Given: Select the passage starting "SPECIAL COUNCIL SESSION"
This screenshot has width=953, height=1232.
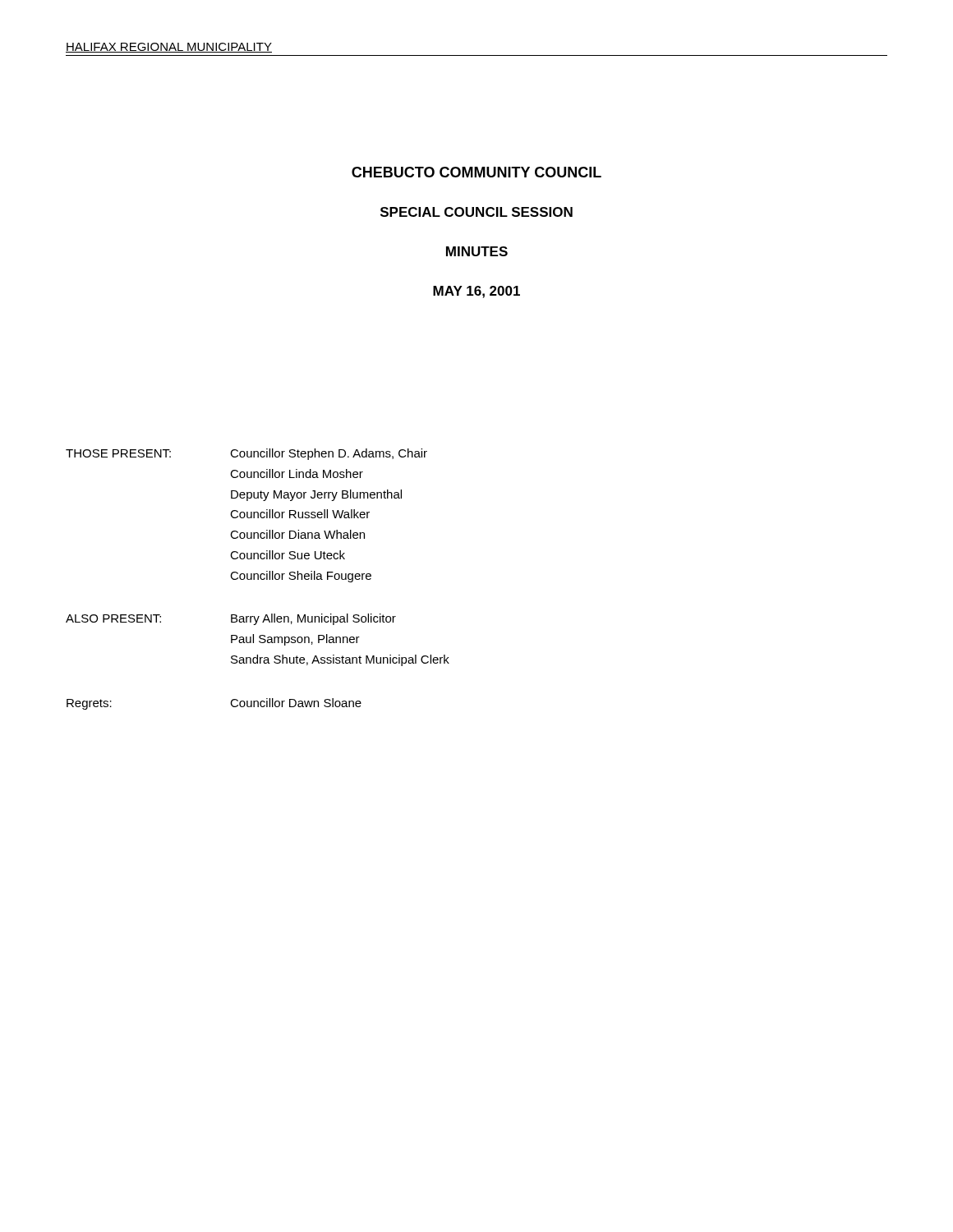Looking at the screenshot, I should 476,212.
